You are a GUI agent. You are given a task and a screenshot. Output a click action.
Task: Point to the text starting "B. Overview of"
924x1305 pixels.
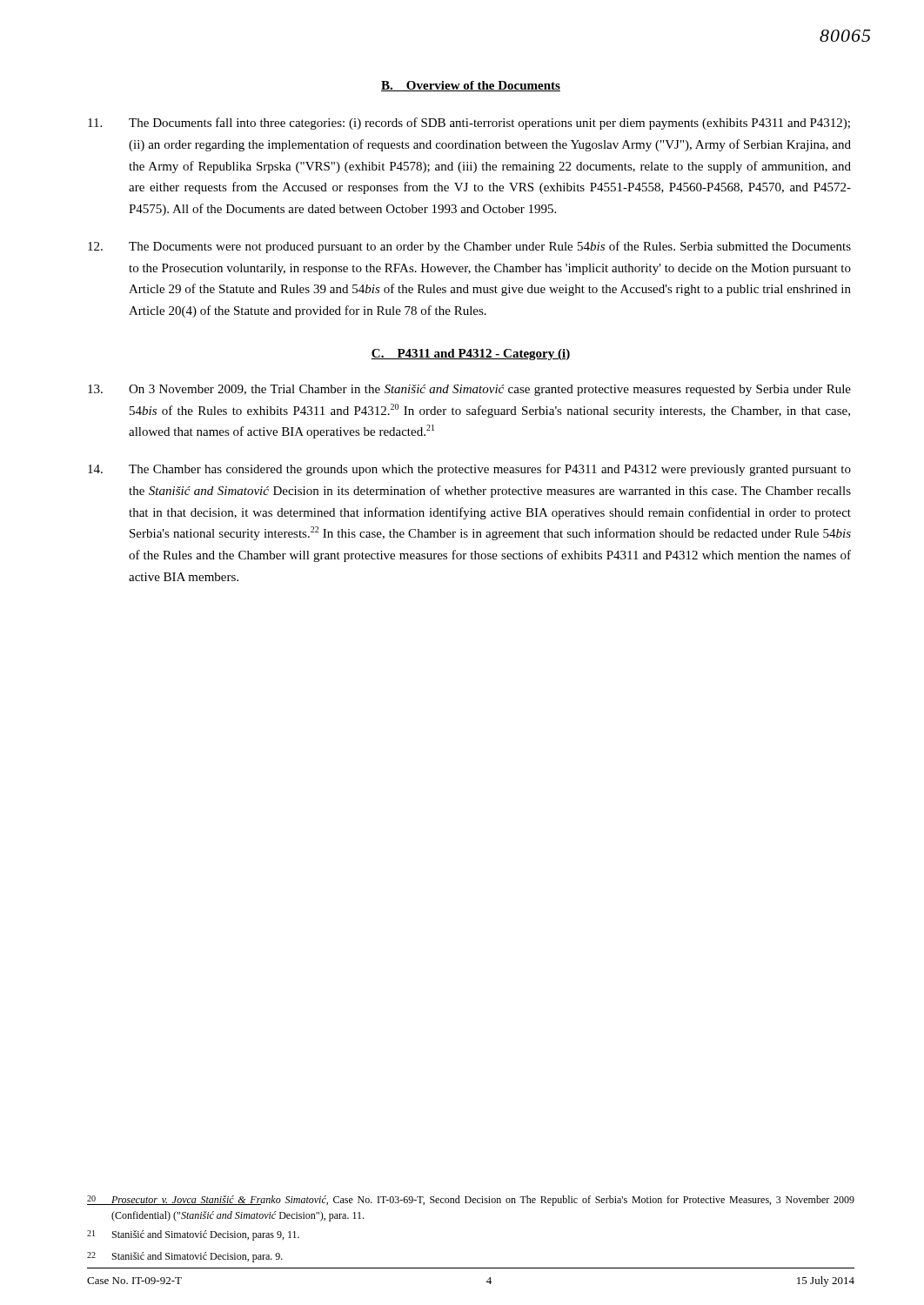471,85
